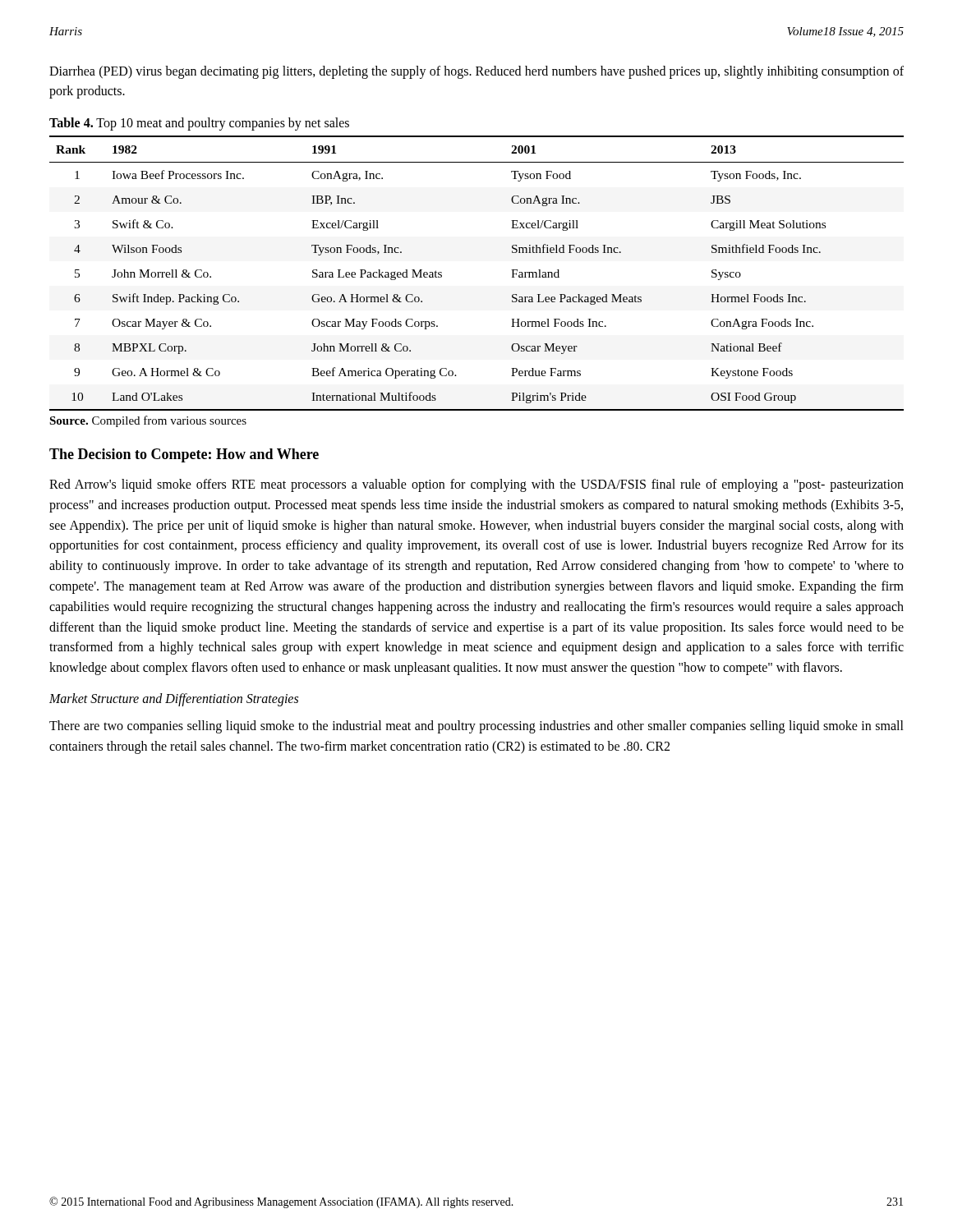Select the text block starting "Red Arrow's liquid smoke offers RTE meat"

point(476,576)
